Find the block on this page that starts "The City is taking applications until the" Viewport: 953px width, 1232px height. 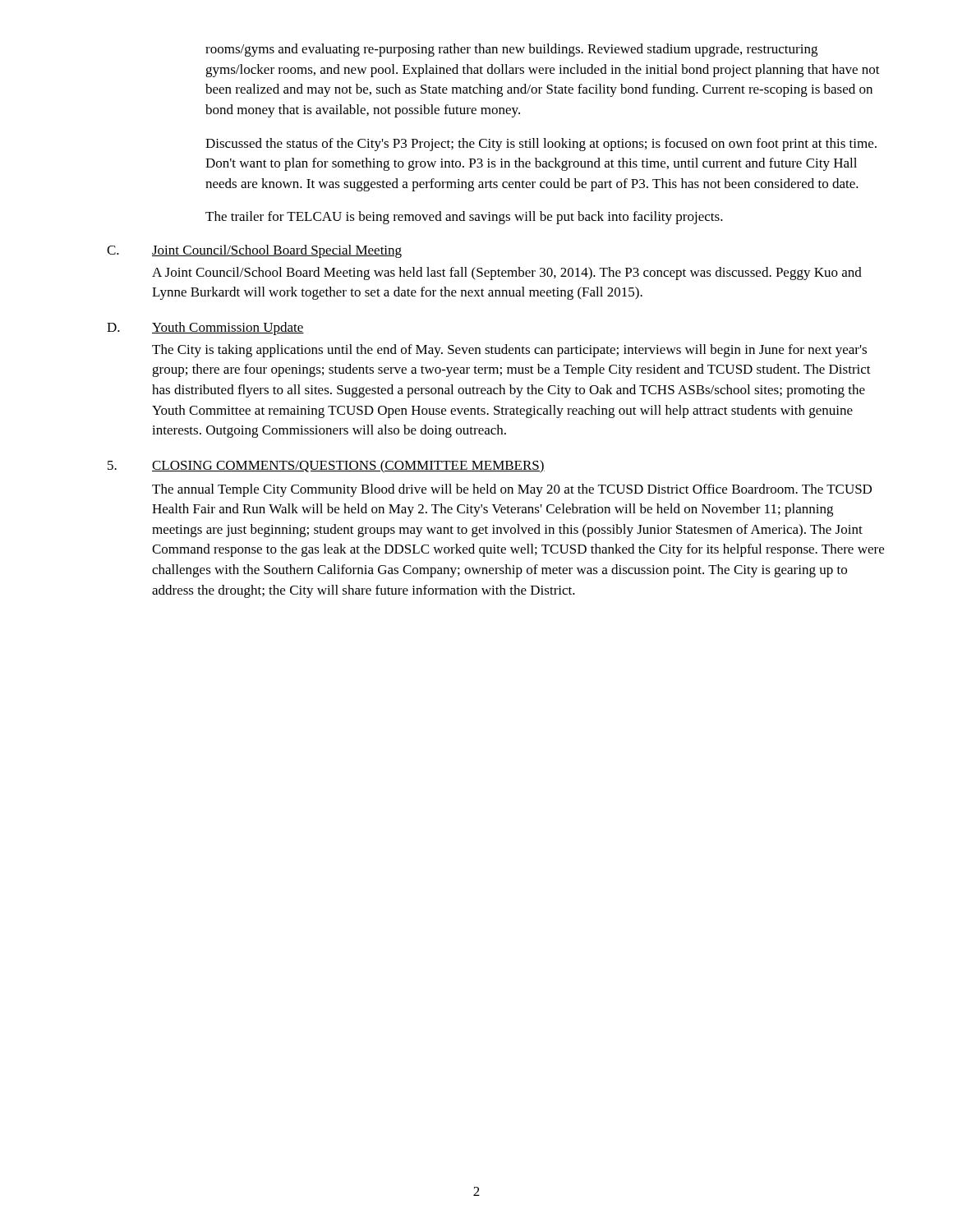click(x=511, y=390)
